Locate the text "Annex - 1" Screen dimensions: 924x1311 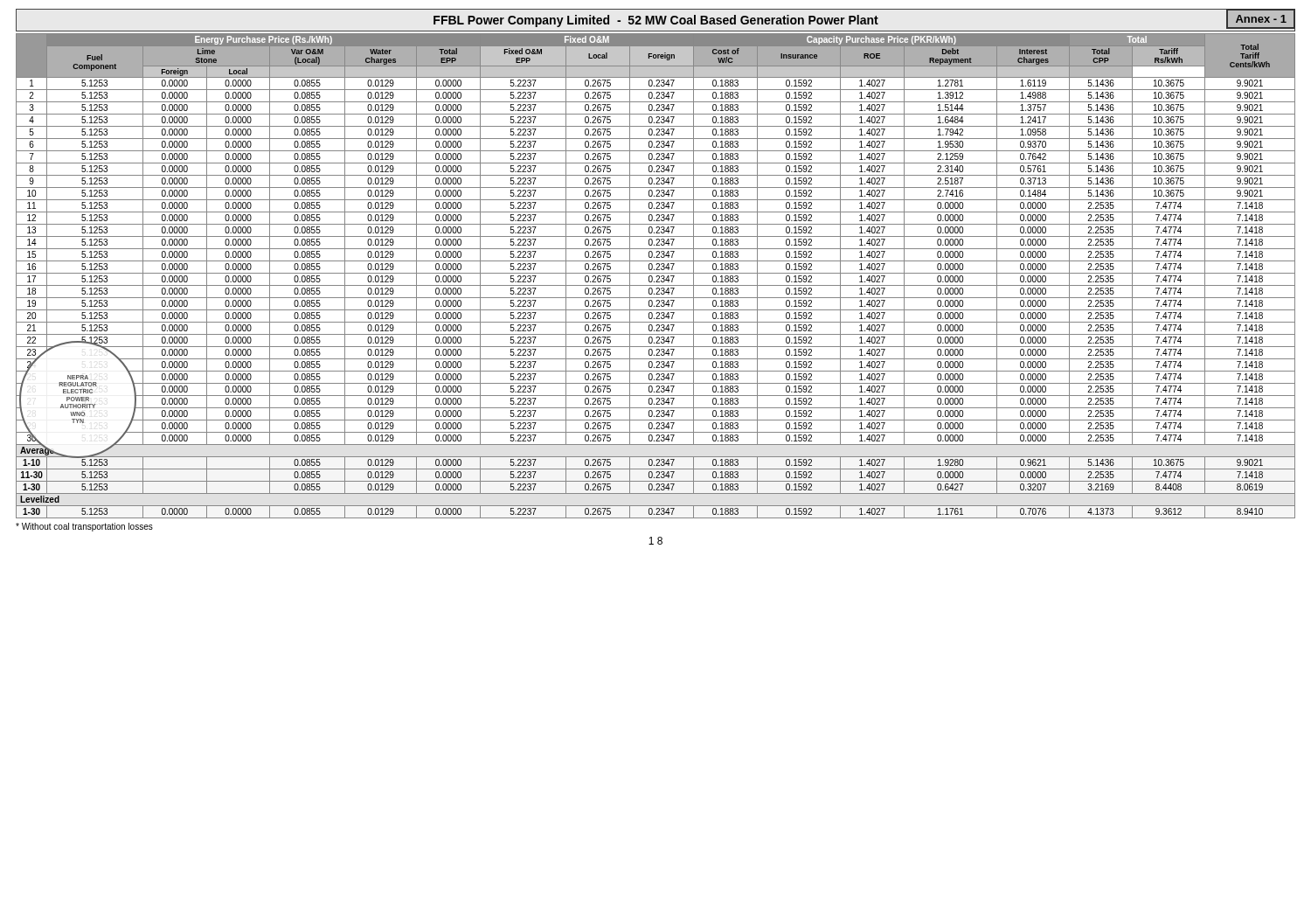[1261, 19]
